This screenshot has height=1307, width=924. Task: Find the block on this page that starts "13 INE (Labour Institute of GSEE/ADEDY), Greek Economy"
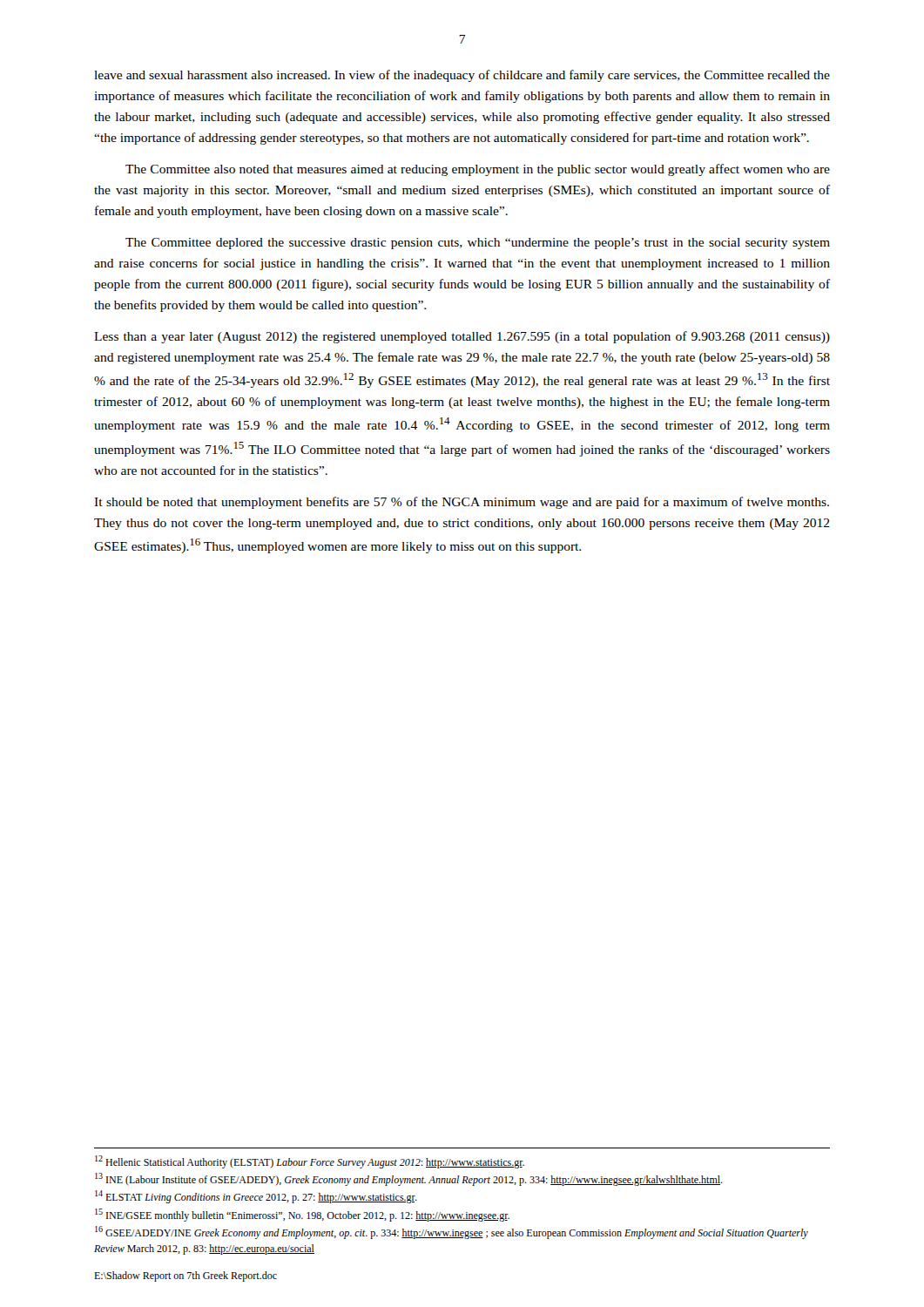[409, 1179]
